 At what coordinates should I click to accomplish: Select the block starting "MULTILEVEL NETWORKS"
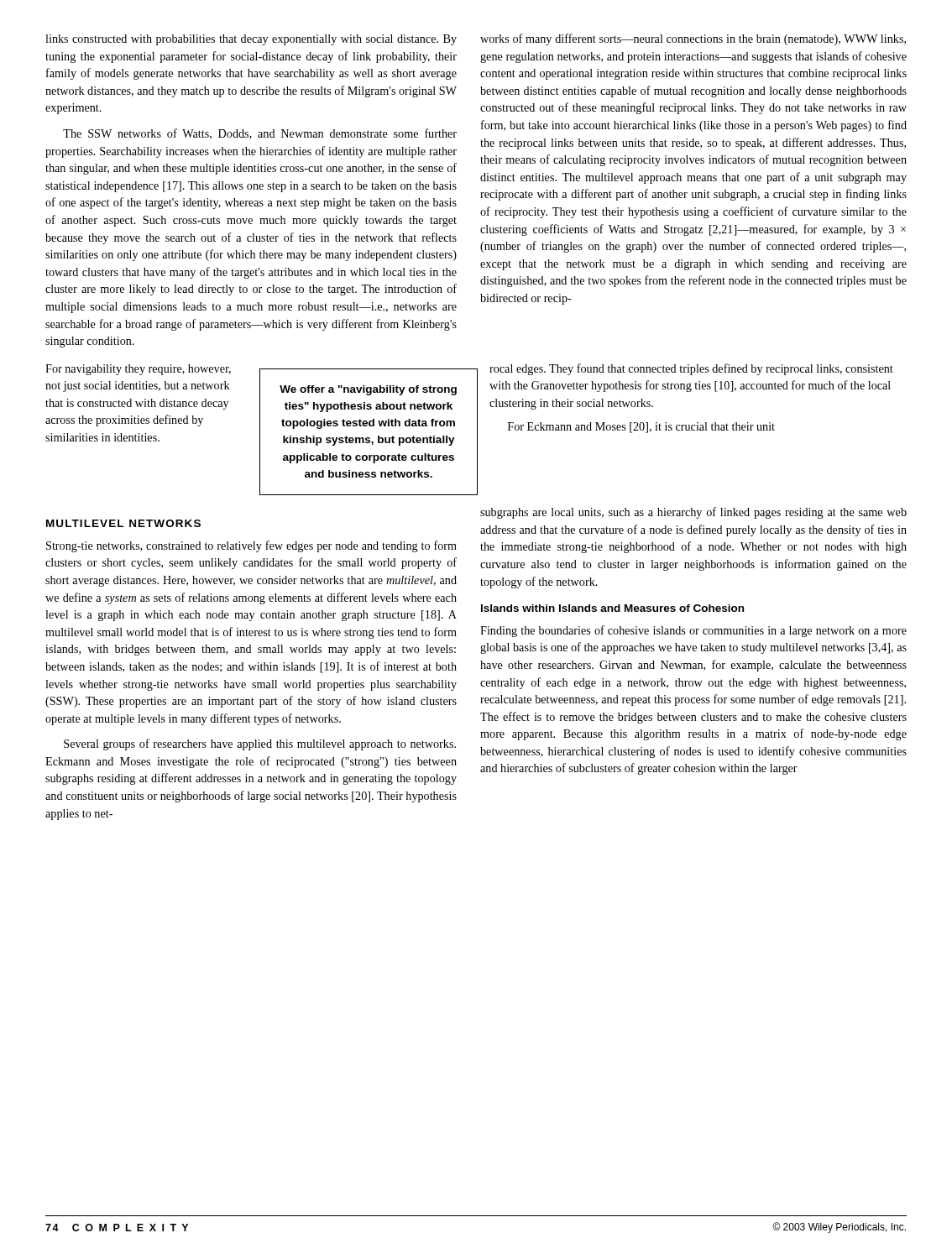click(124, 523)
